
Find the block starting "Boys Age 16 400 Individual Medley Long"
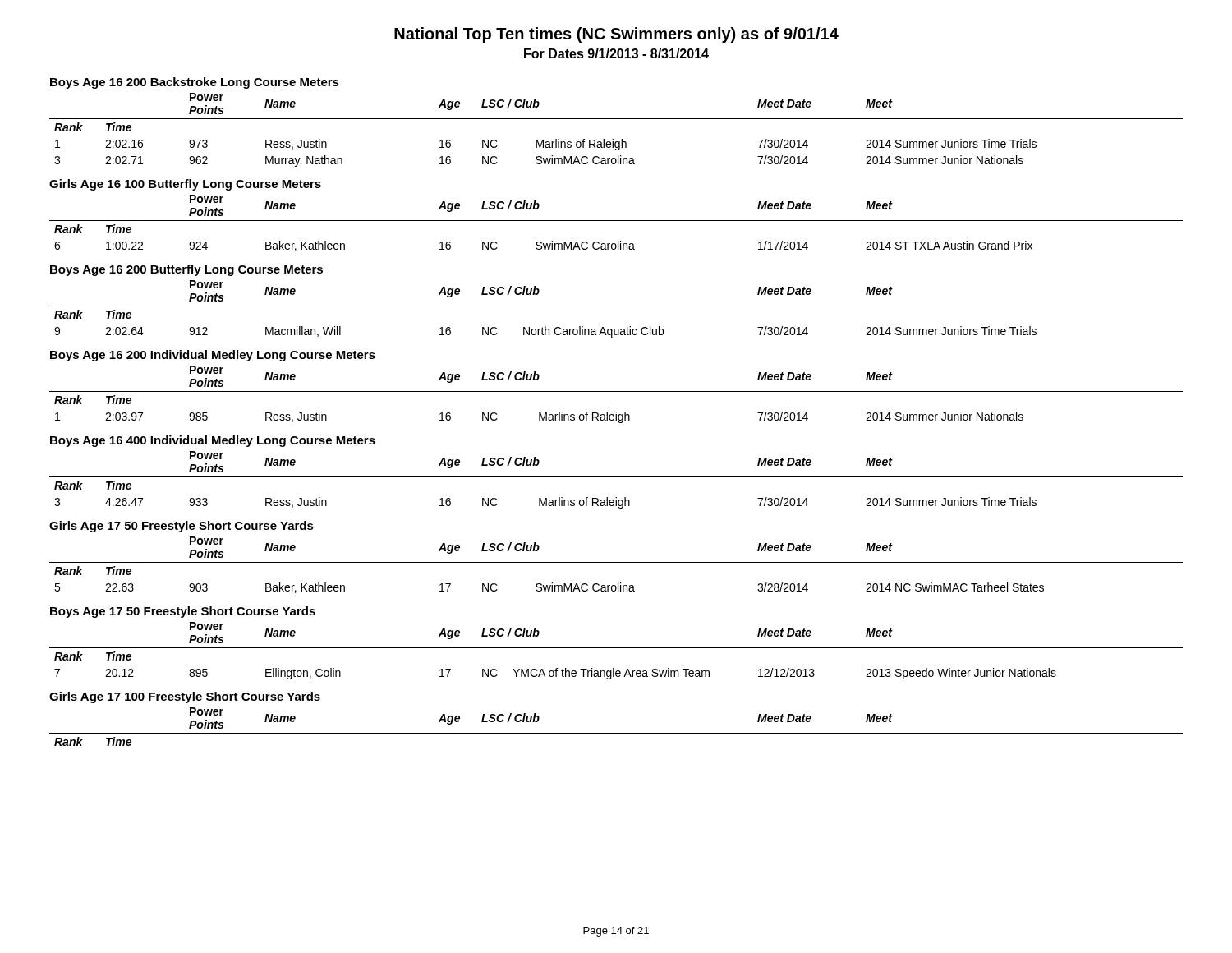[212, 440]
